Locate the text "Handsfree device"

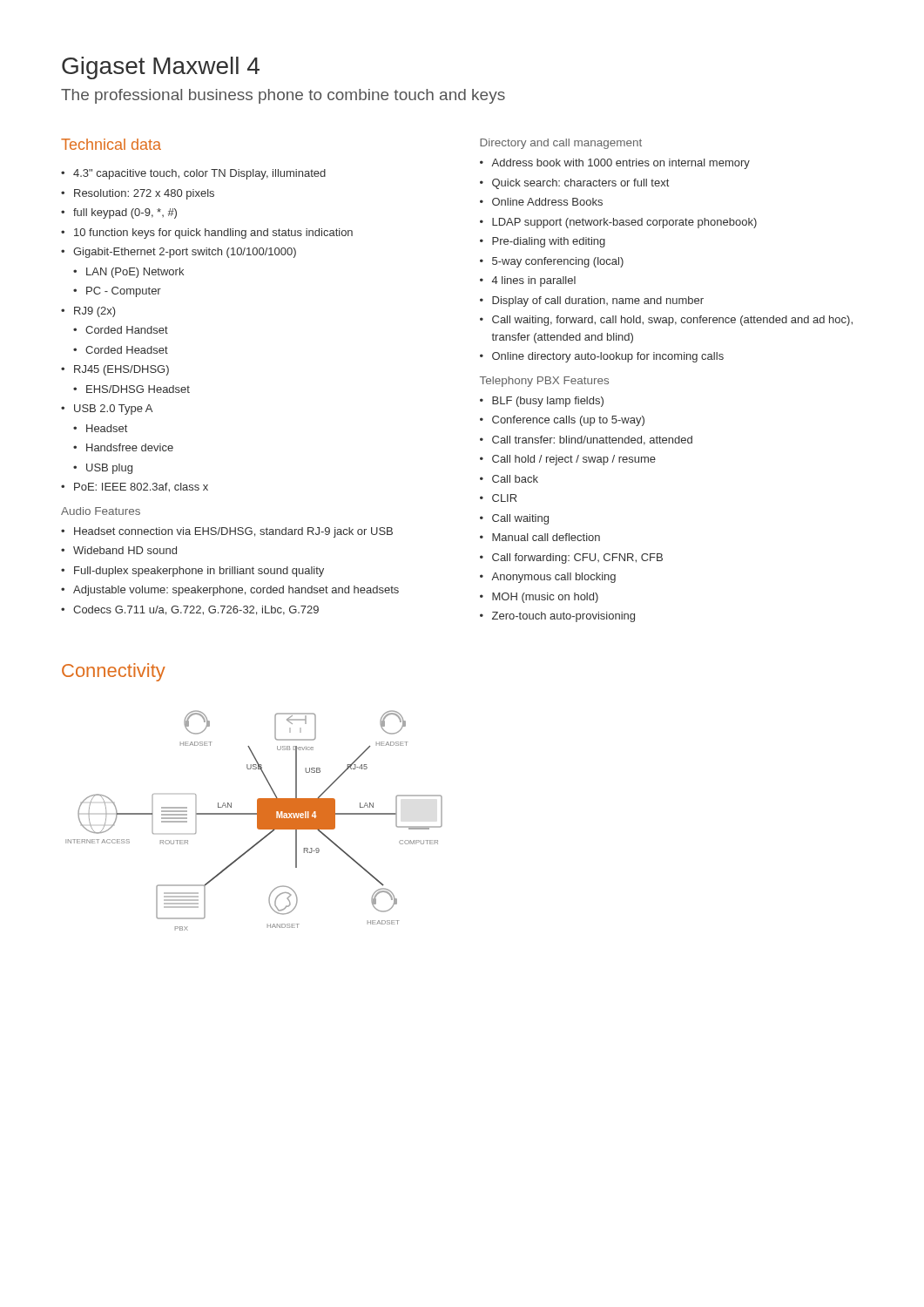[x=123, y=447]
